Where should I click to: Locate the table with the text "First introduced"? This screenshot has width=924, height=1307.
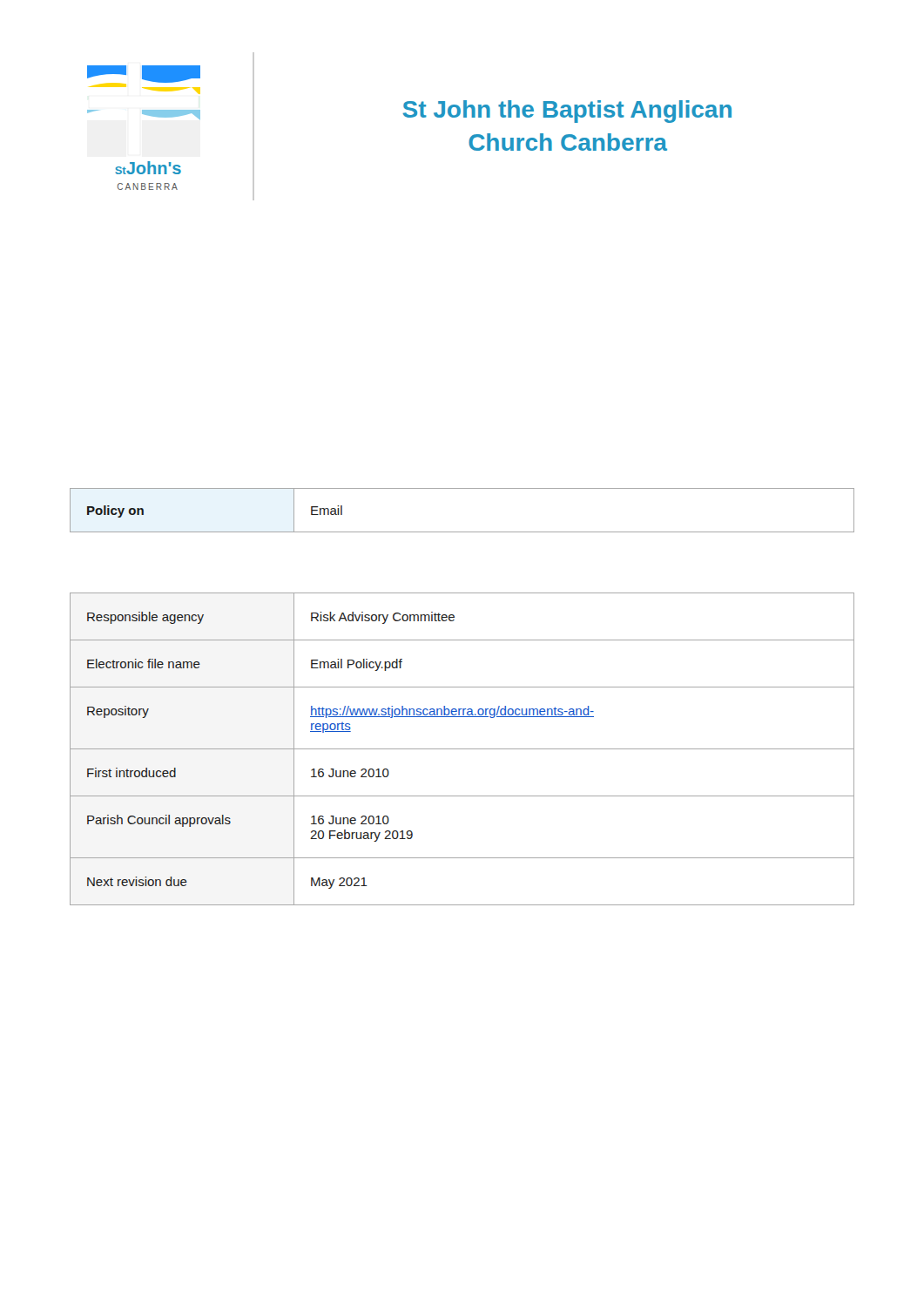462,749
